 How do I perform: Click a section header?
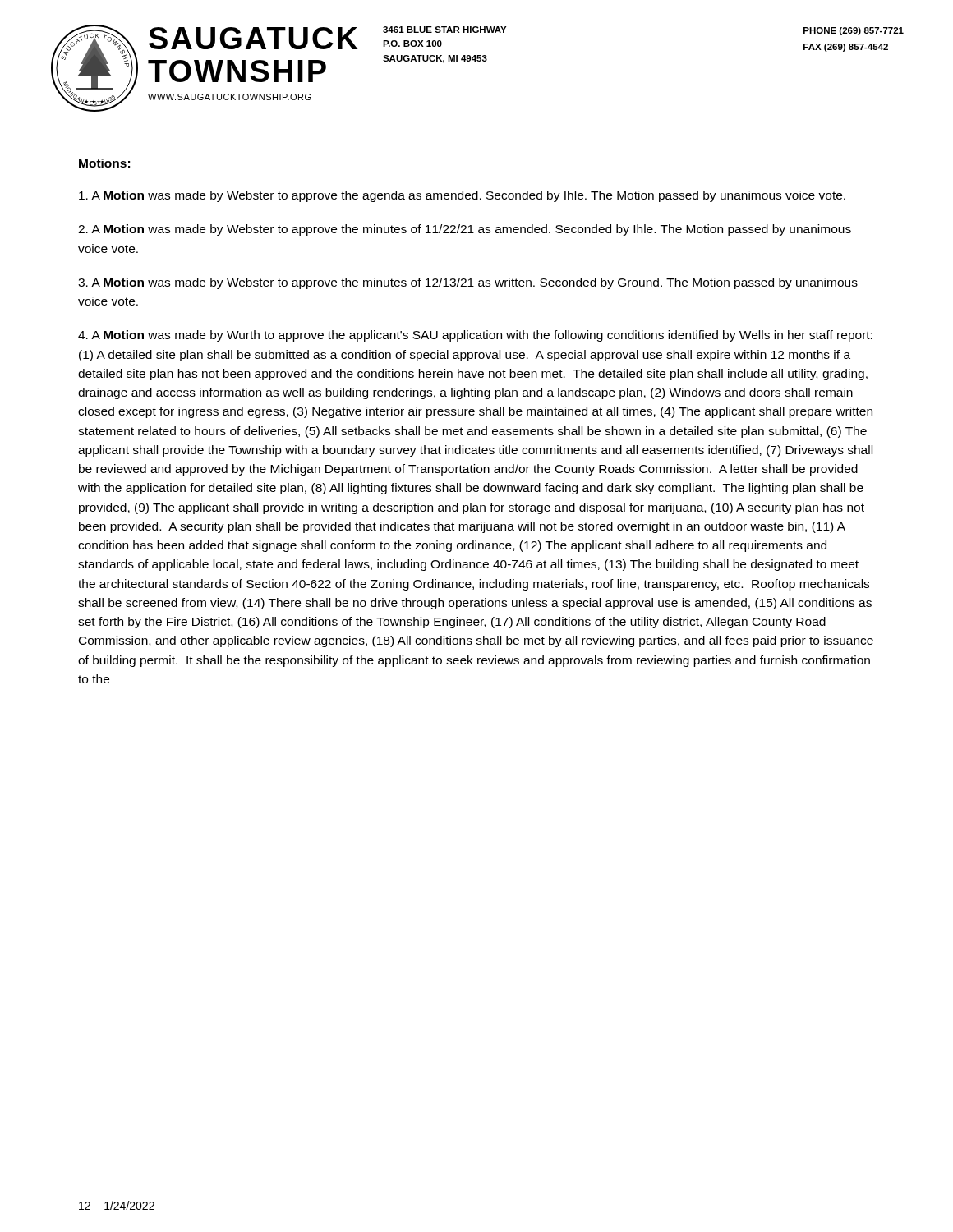105,163
